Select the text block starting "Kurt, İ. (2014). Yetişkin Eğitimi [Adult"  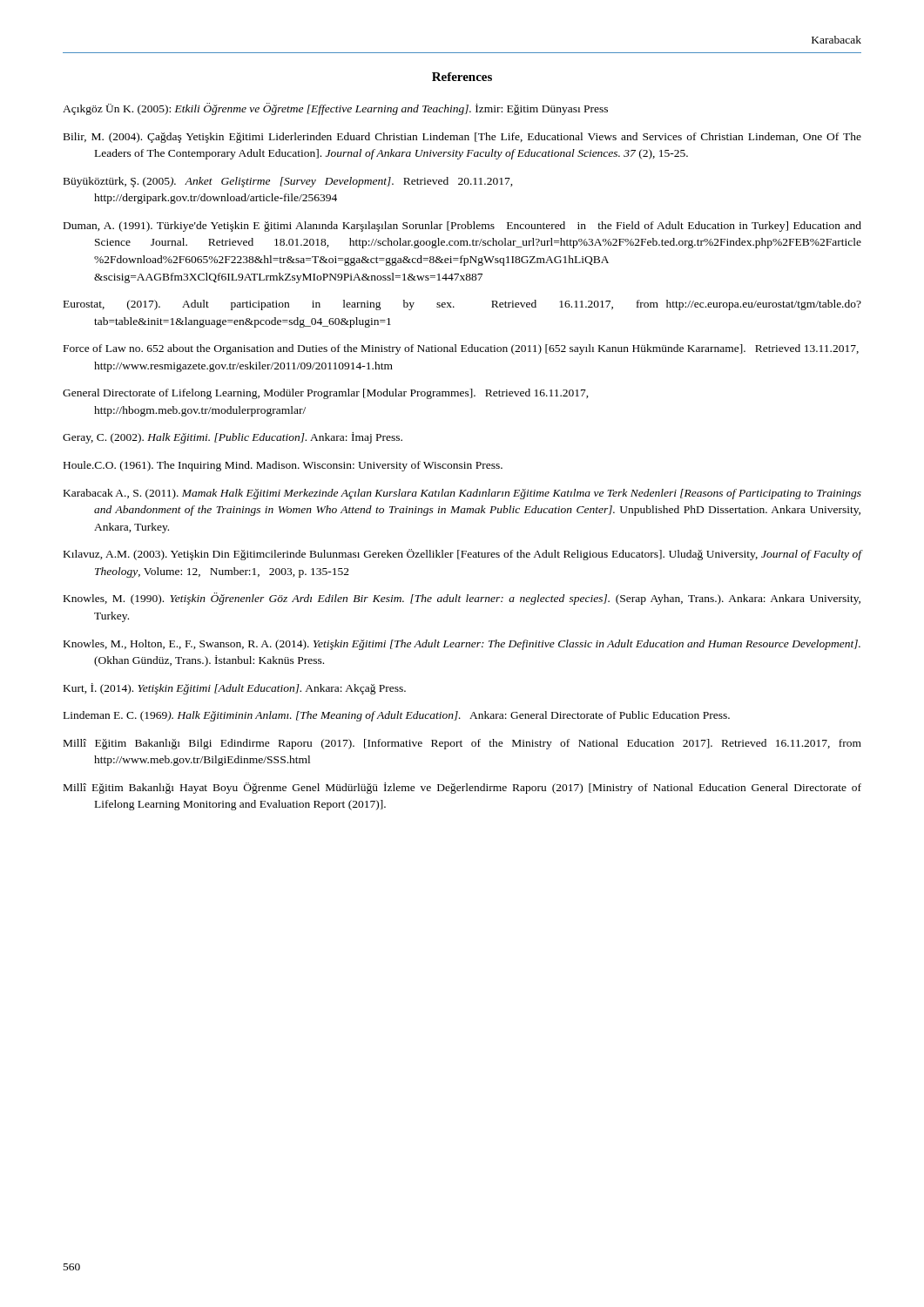click(x=235, y=688)
